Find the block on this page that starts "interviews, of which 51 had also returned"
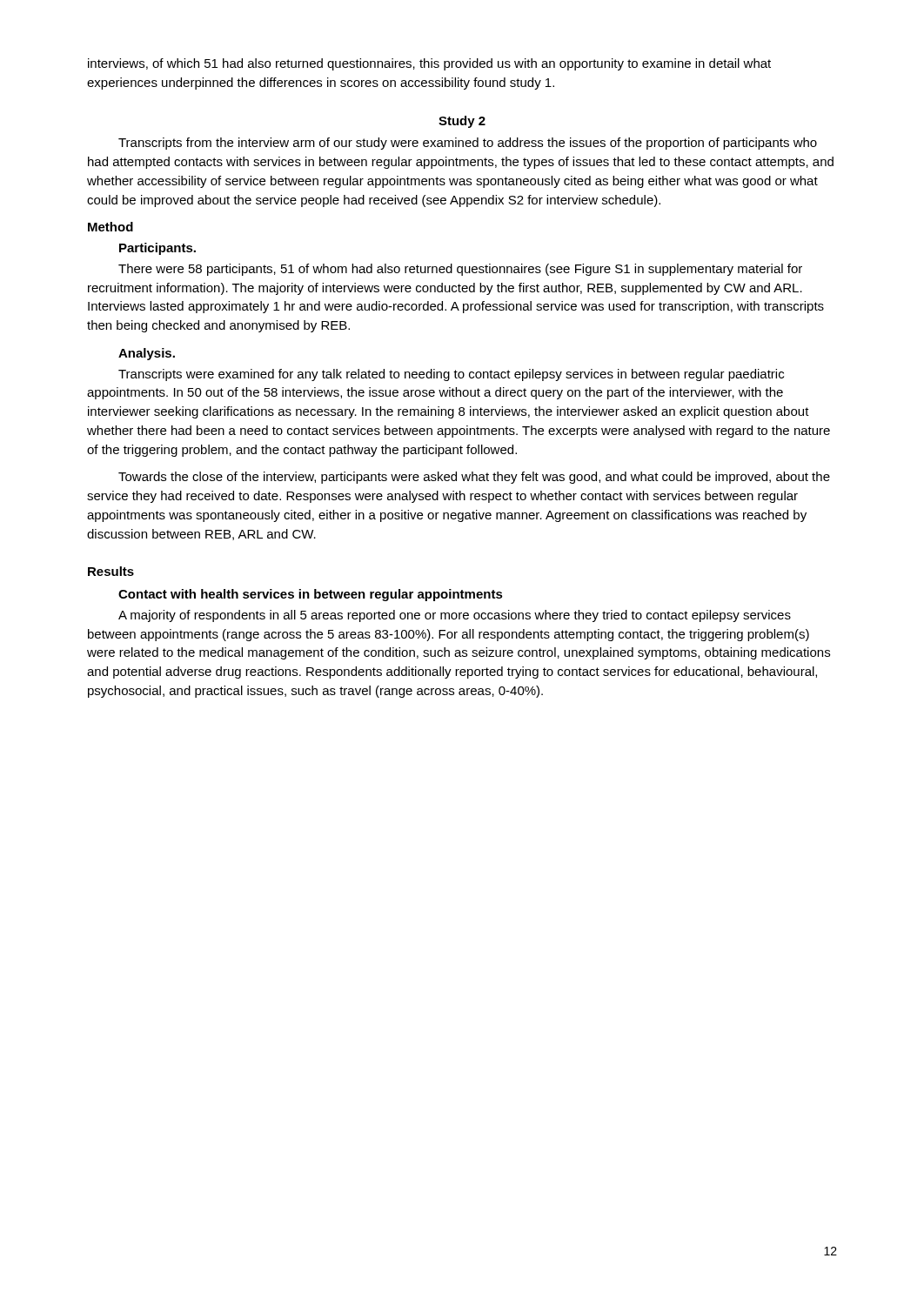 coord(462,73)
